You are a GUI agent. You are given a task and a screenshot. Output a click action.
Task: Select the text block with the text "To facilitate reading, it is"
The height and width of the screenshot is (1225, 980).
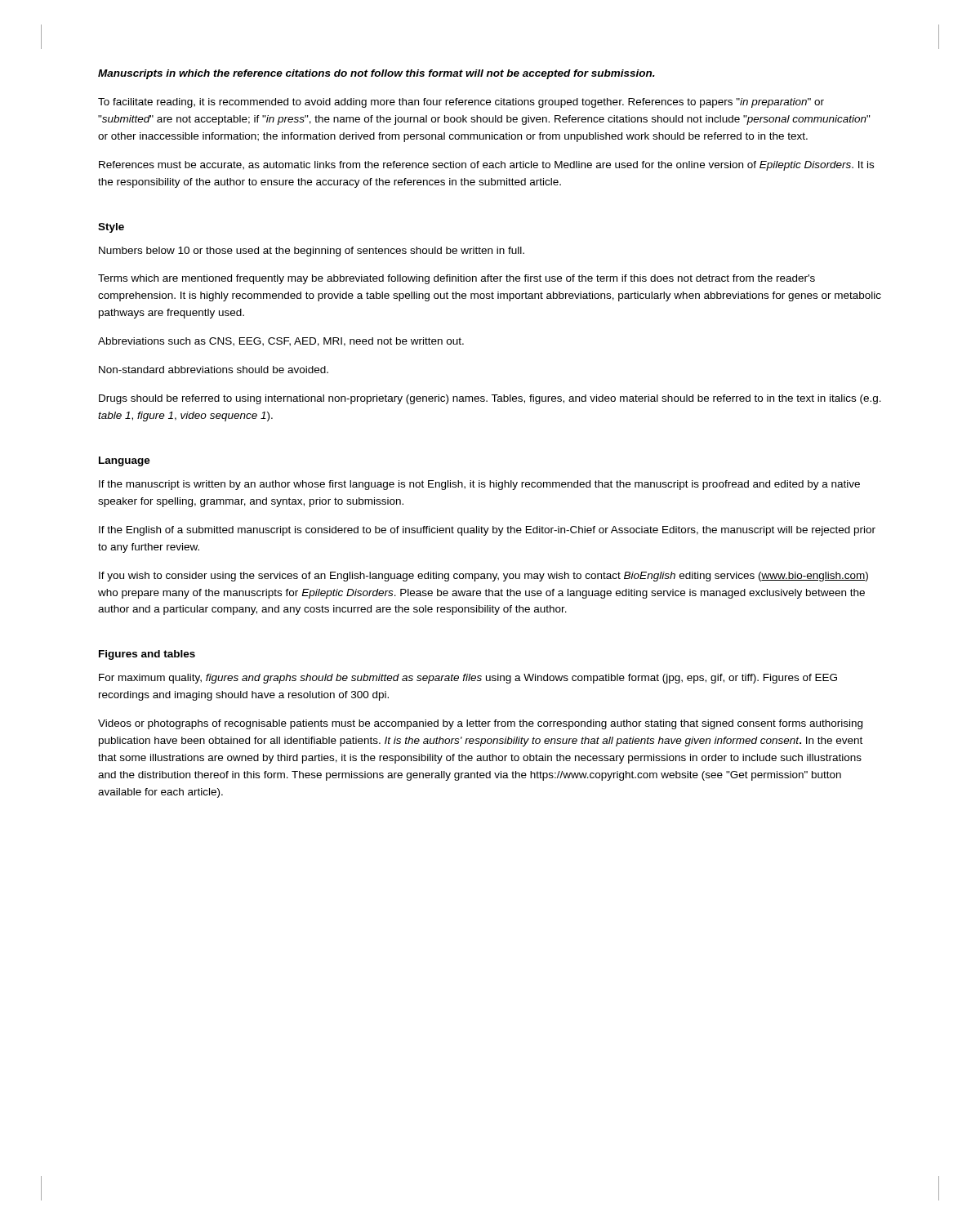[484, 119]
